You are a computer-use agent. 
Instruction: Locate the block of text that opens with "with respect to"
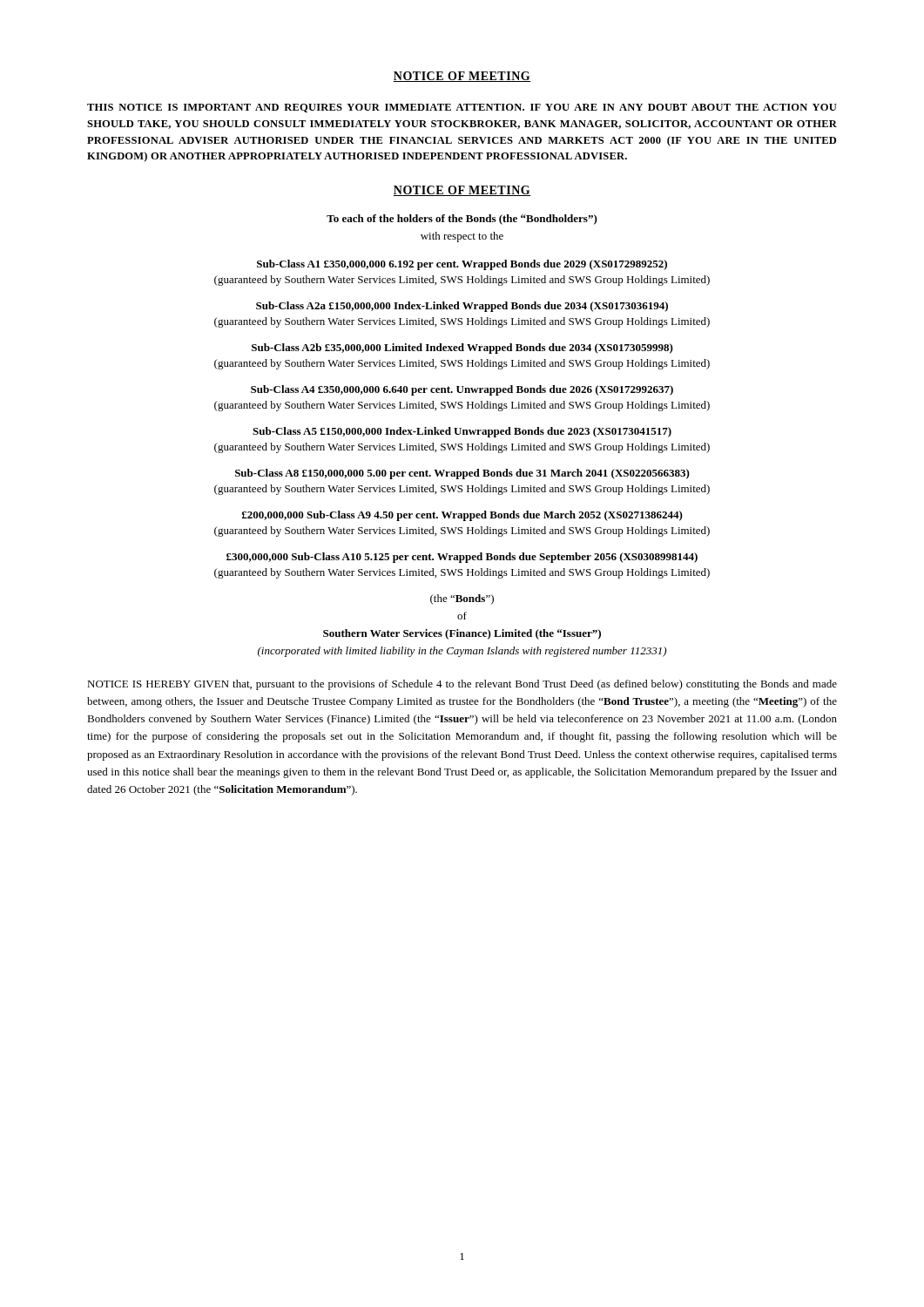[462, 236]
